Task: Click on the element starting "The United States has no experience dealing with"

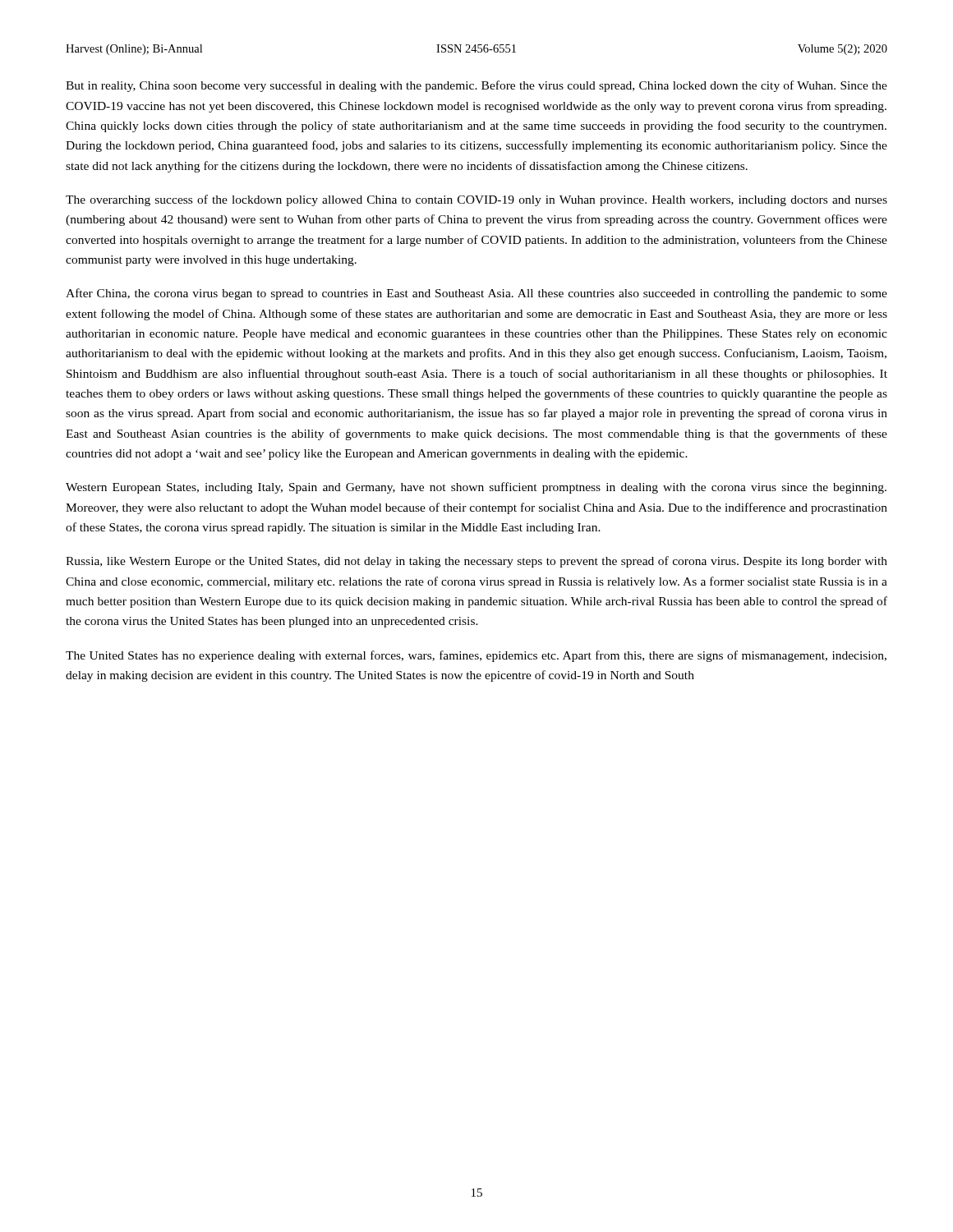Action: (476, 665)
